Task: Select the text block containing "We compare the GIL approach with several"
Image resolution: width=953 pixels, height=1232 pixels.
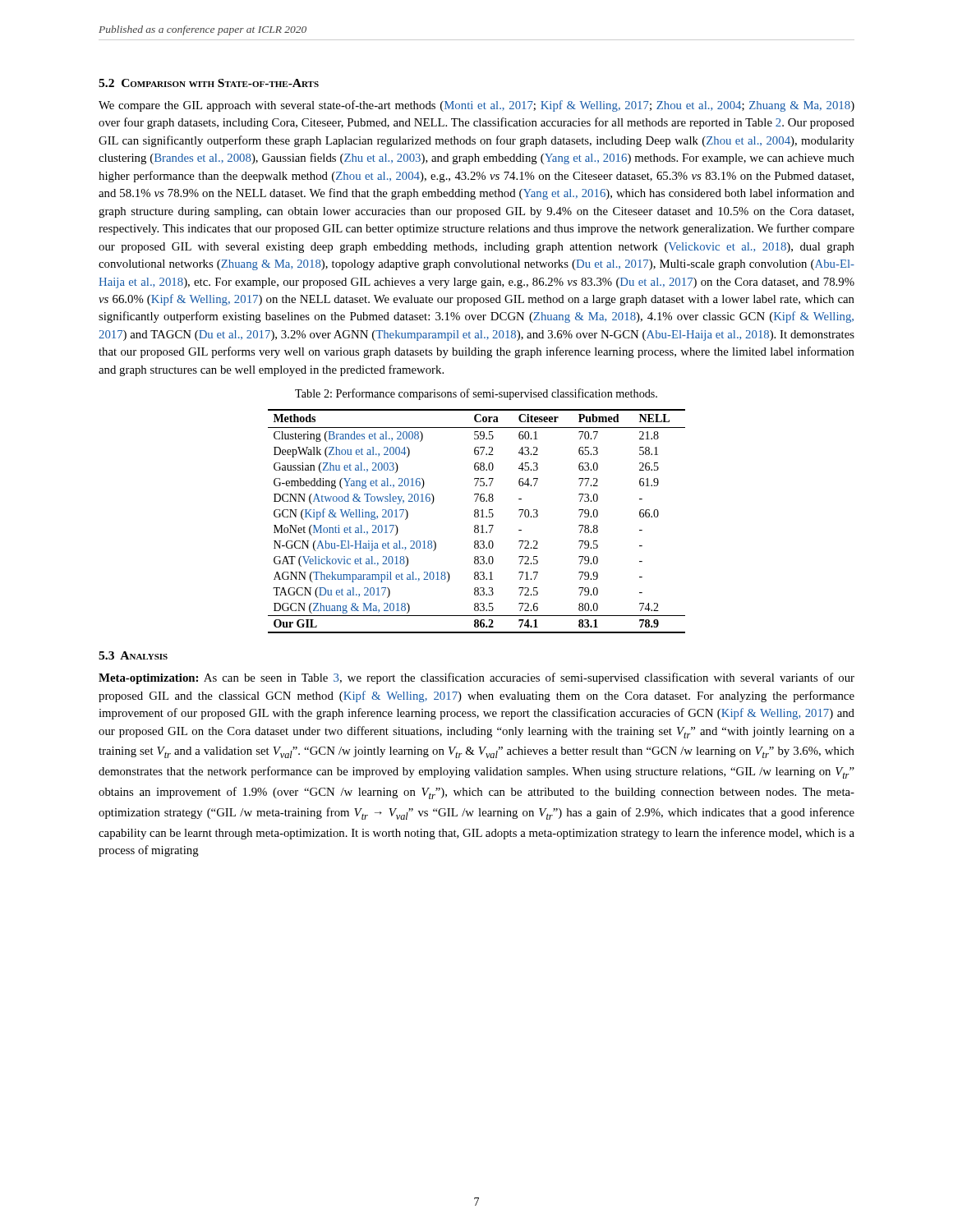Action: pos(476,237)
